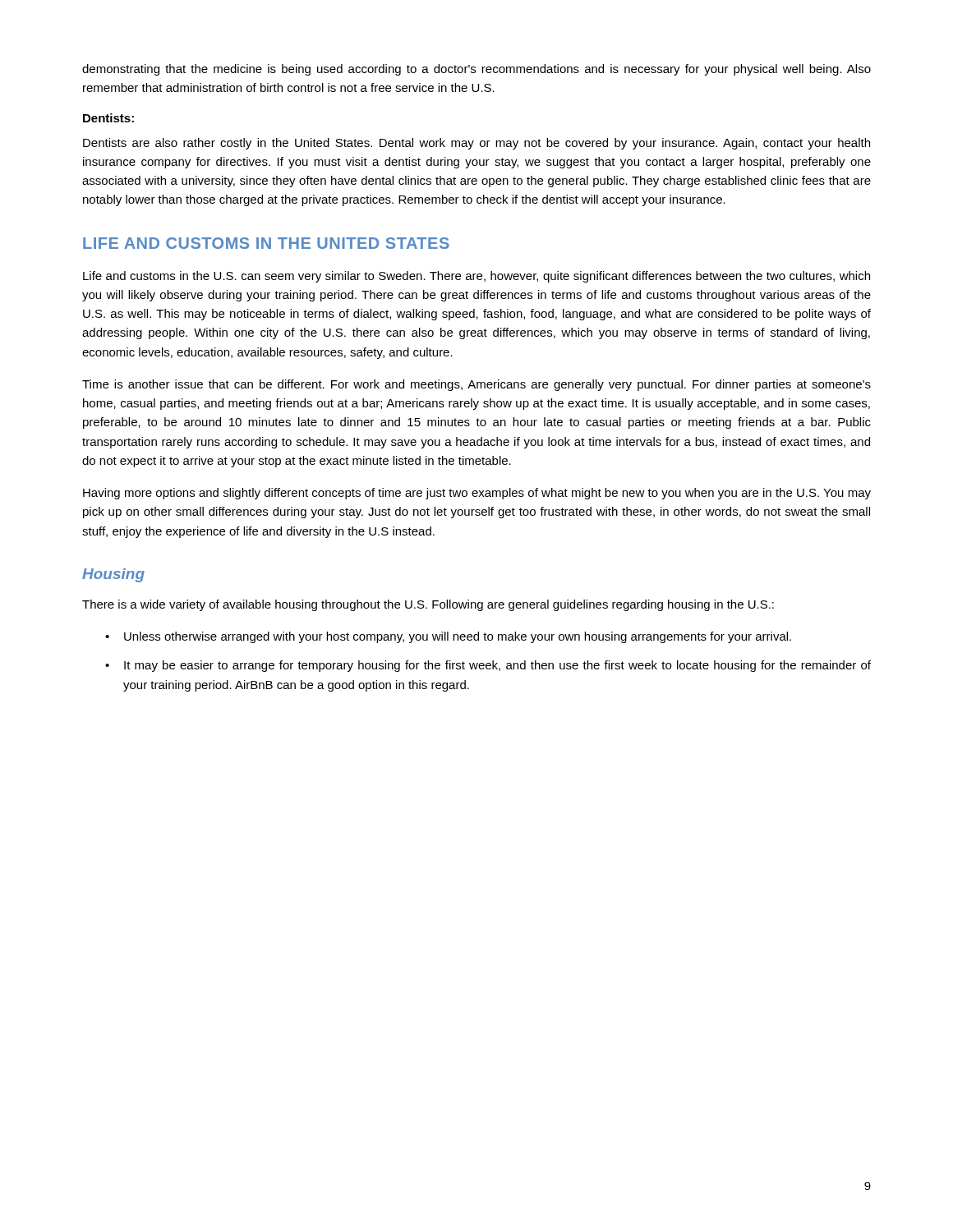
Task: Find the section header that reads "LIFE AND CUSTOMS"
Action: pyautogui.click(x=266, y=243)
